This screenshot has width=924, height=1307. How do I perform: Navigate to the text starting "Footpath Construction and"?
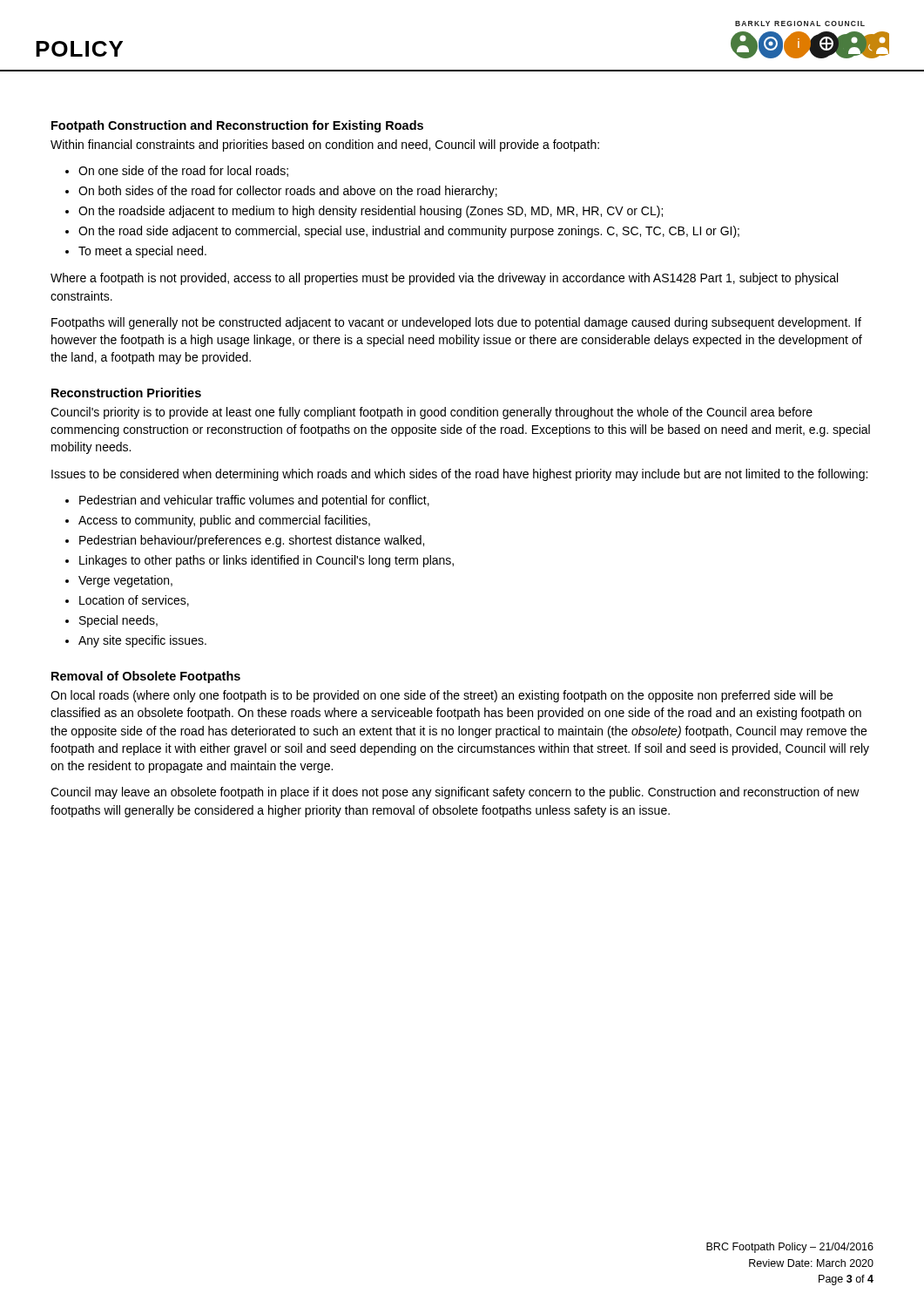tap(237, 125)
